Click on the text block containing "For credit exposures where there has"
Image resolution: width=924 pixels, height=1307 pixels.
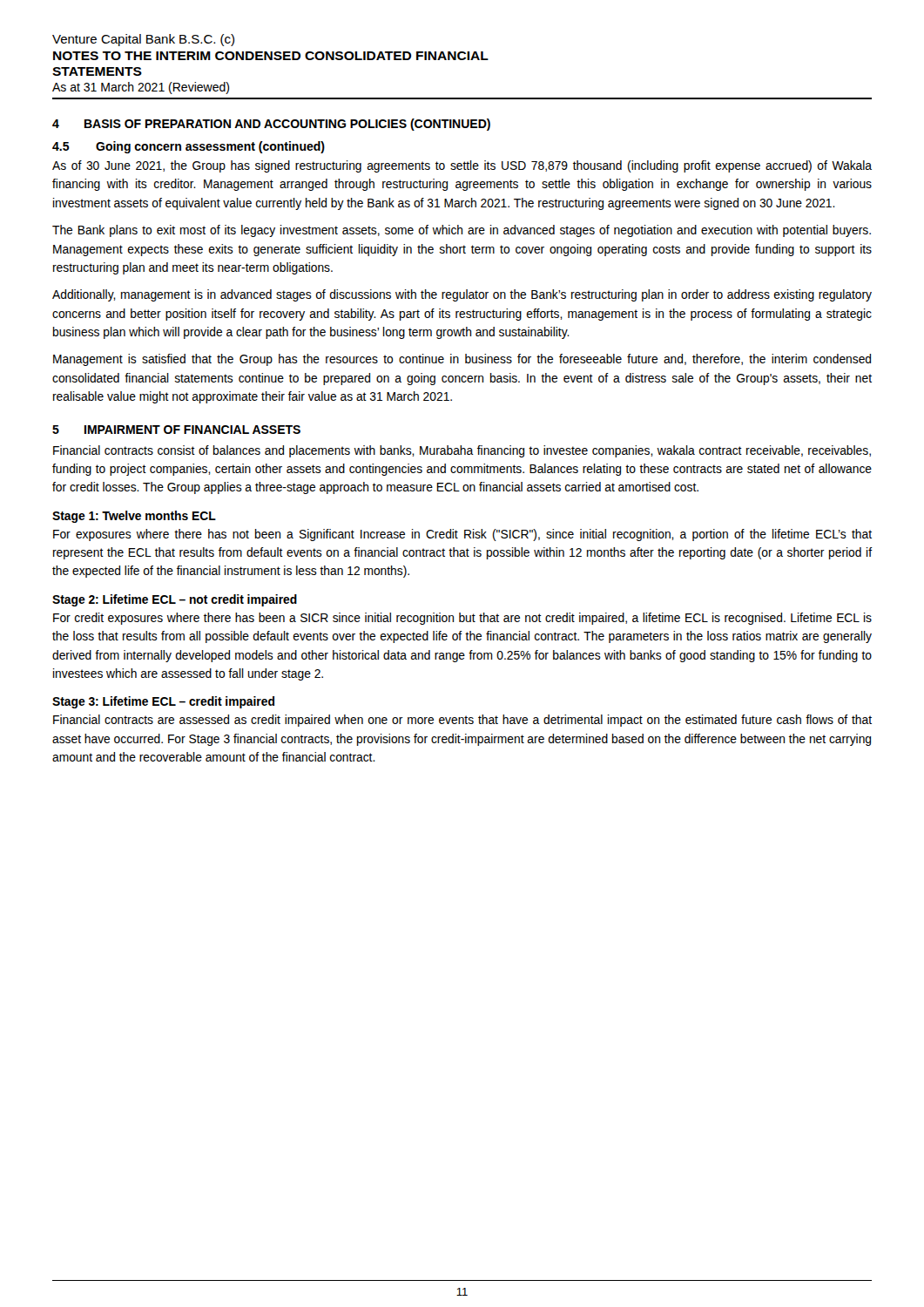(x=462, y=646)
